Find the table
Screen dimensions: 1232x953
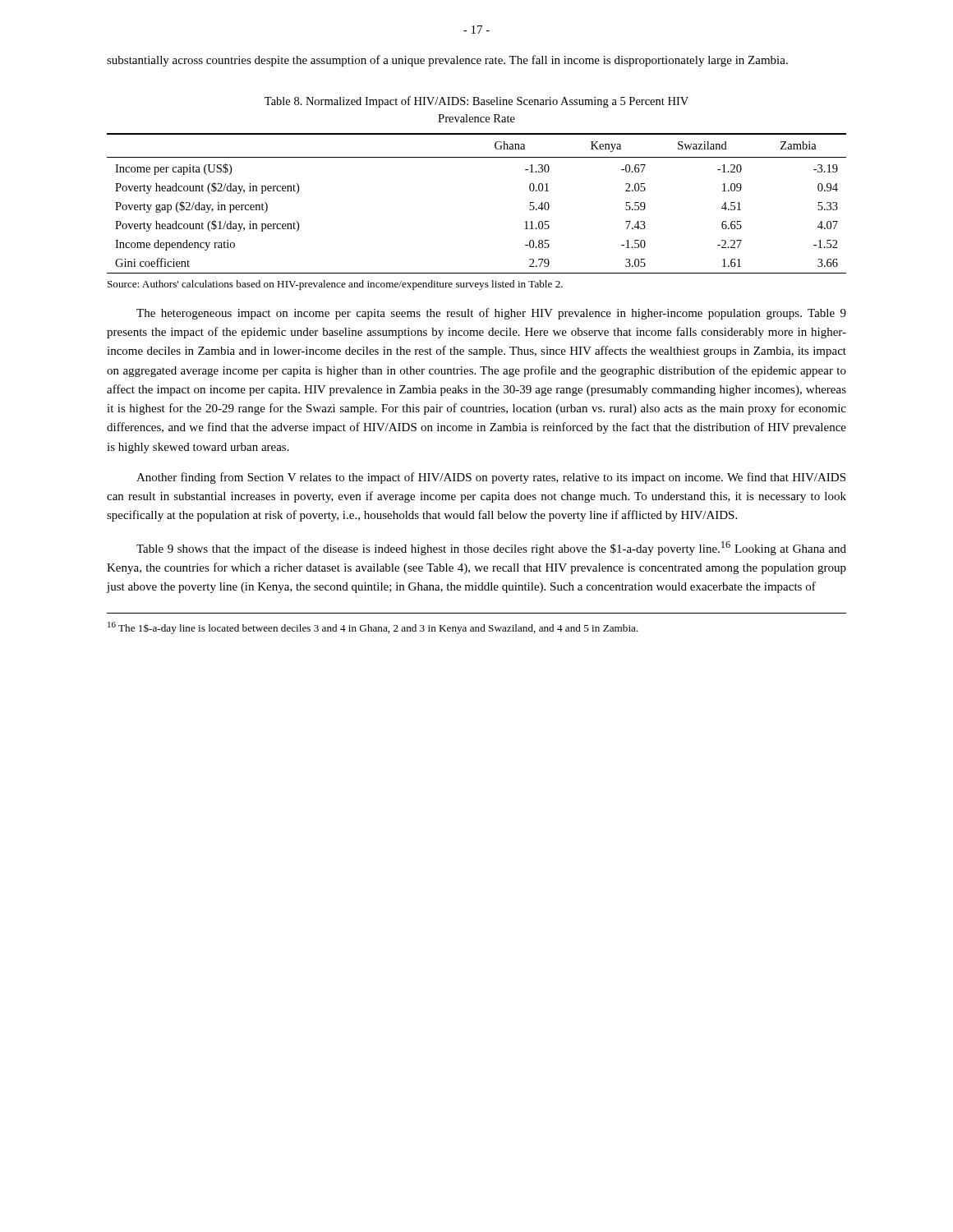(476, 203)
